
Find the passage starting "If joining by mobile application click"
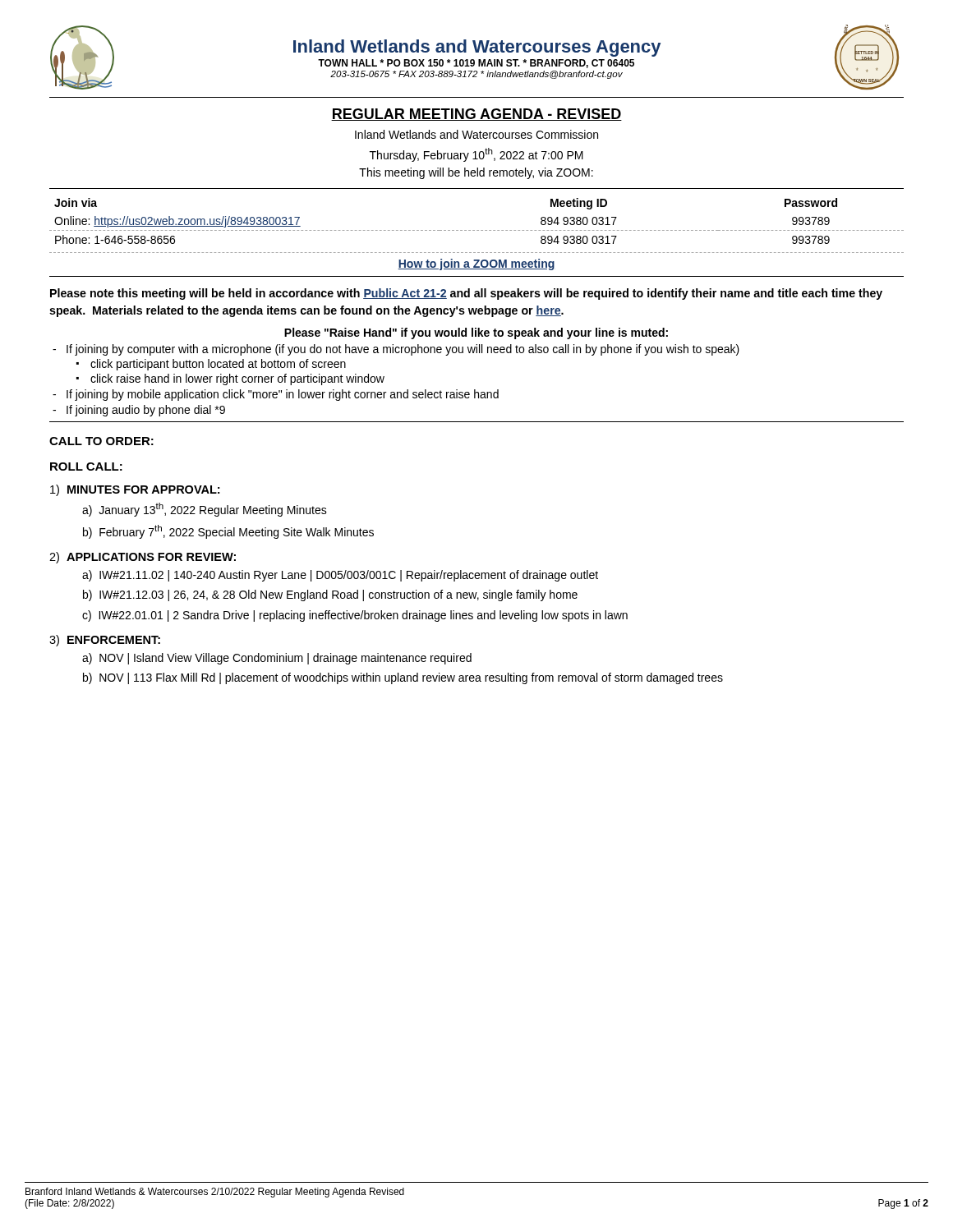(x=476, y=394)
